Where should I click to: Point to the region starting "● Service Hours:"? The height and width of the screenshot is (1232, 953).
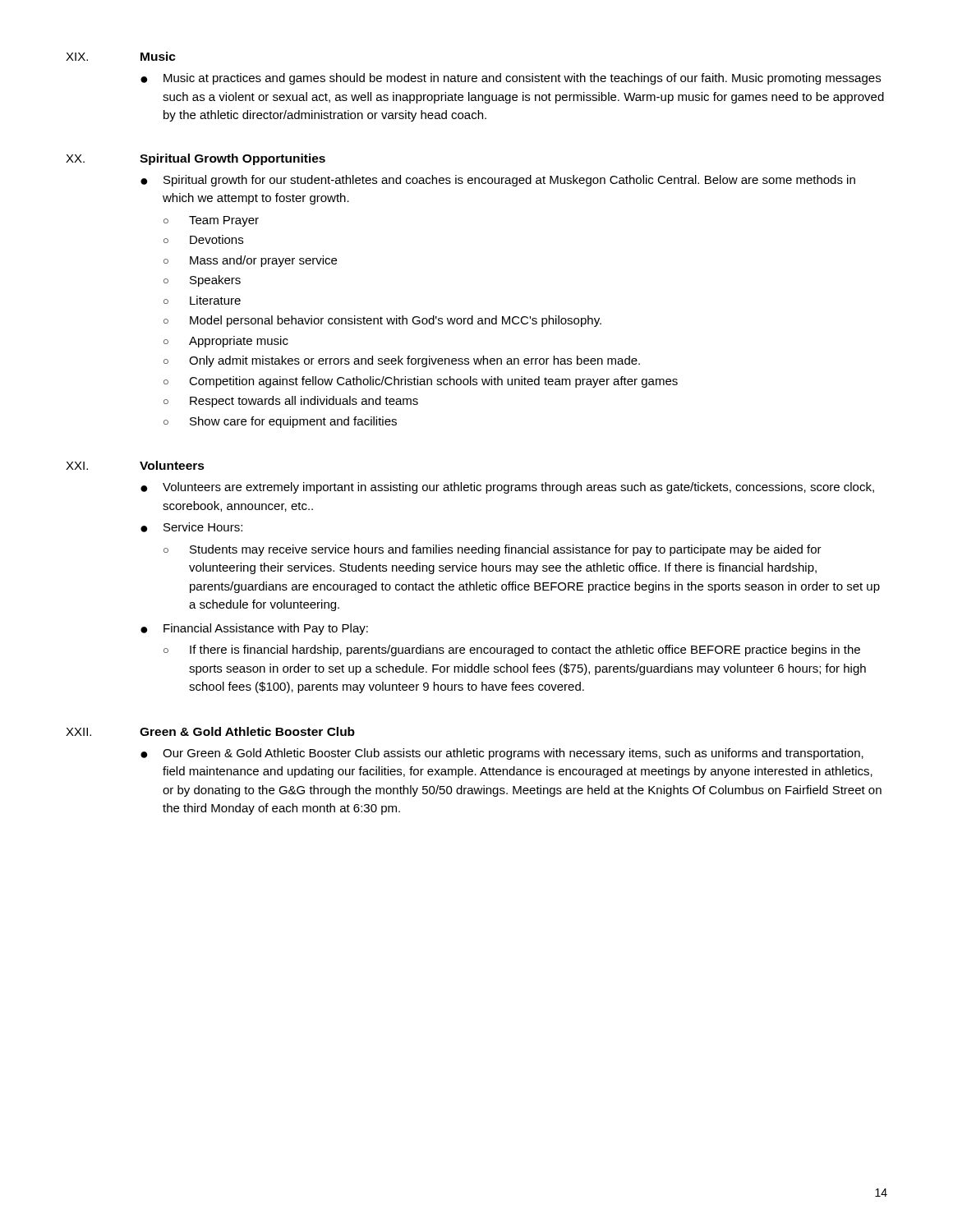pos(513,567)
